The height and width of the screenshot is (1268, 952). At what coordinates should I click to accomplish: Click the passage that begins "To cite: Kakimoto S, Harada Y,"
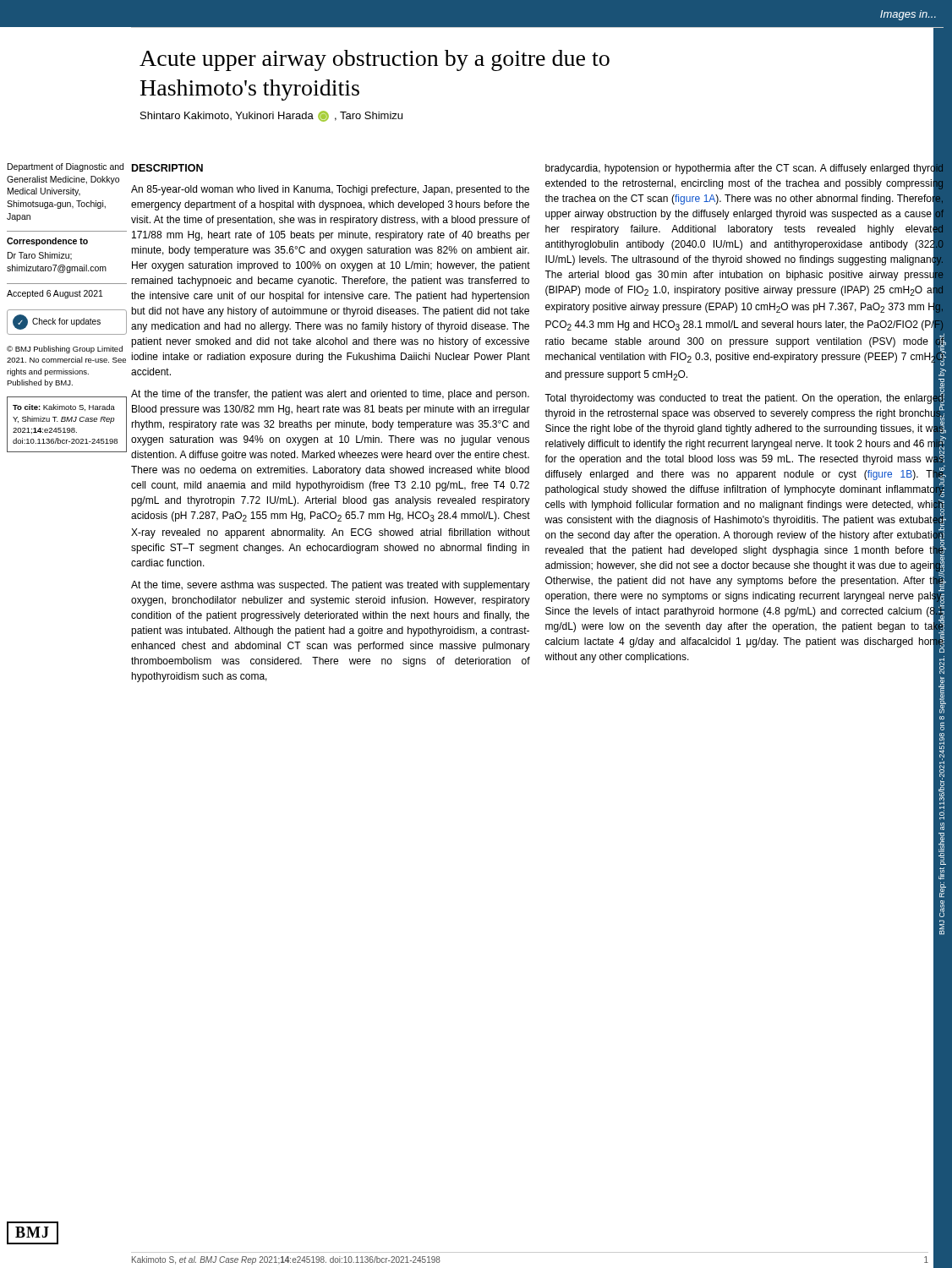(x=65, y=424)
